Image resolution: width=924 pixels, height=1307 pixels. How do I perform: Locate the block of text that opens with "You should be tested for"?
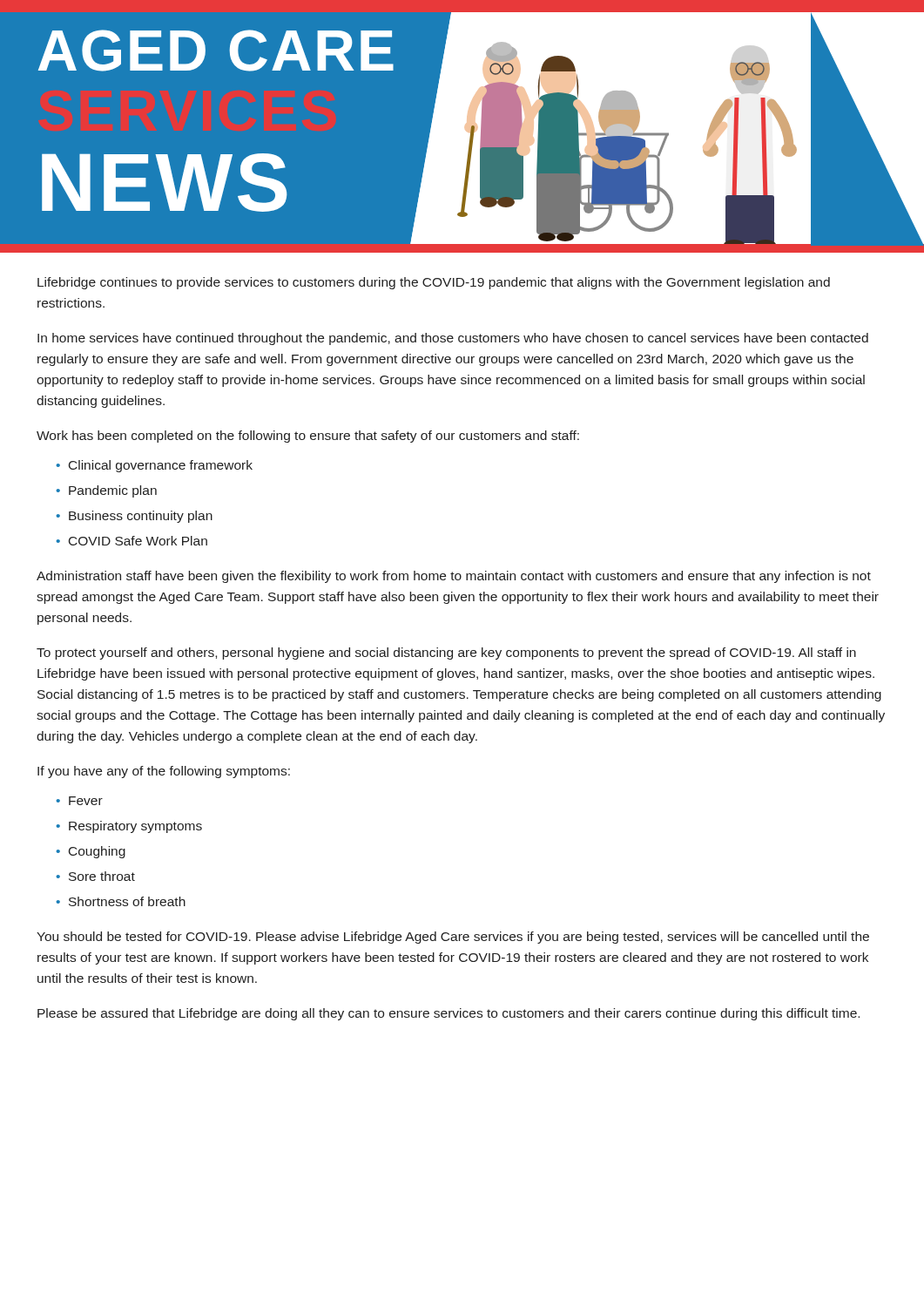point(453,958)
